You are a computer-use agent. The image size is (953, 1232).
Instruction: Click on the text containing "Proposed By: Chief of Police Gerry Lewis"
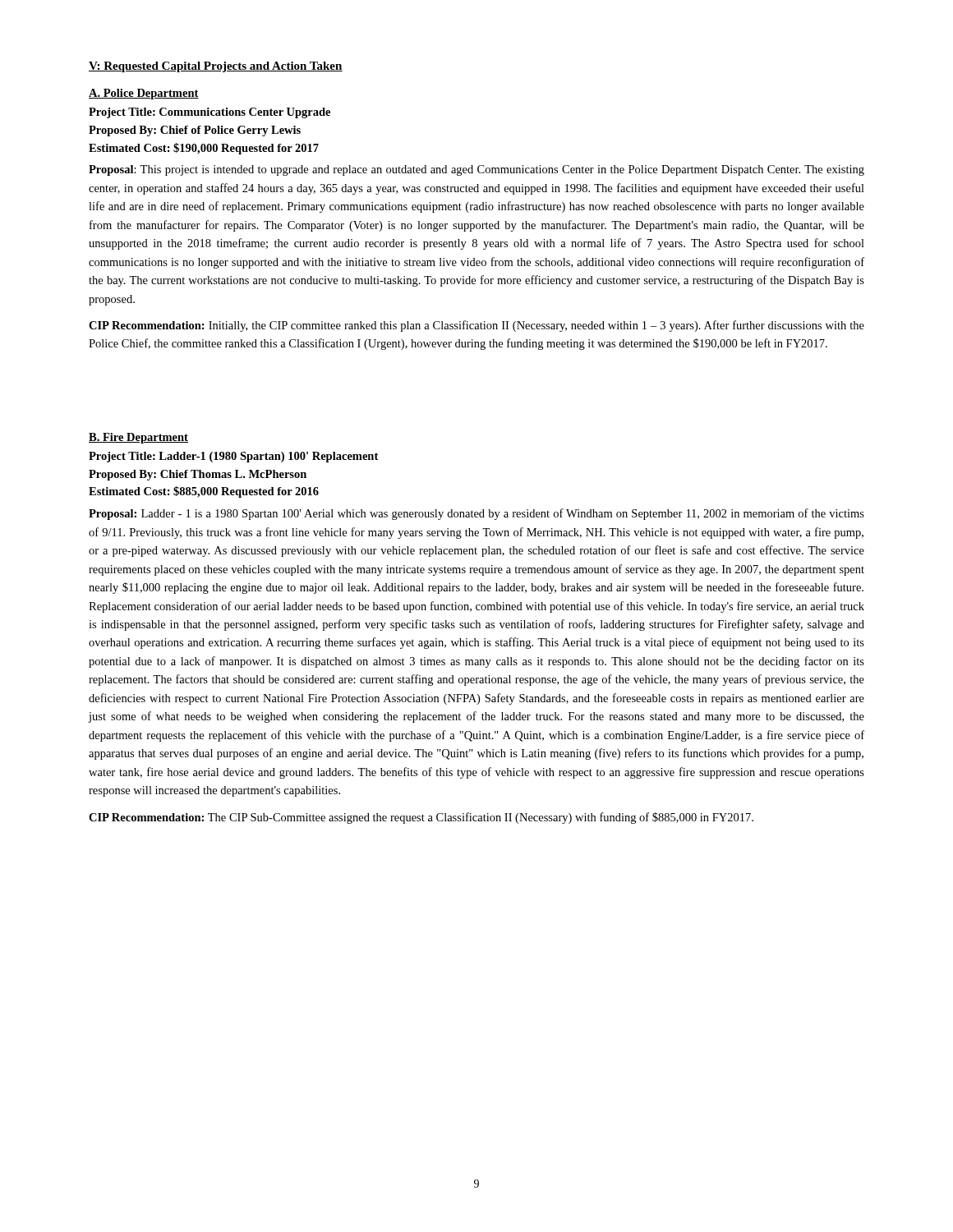tap(195, 130)
